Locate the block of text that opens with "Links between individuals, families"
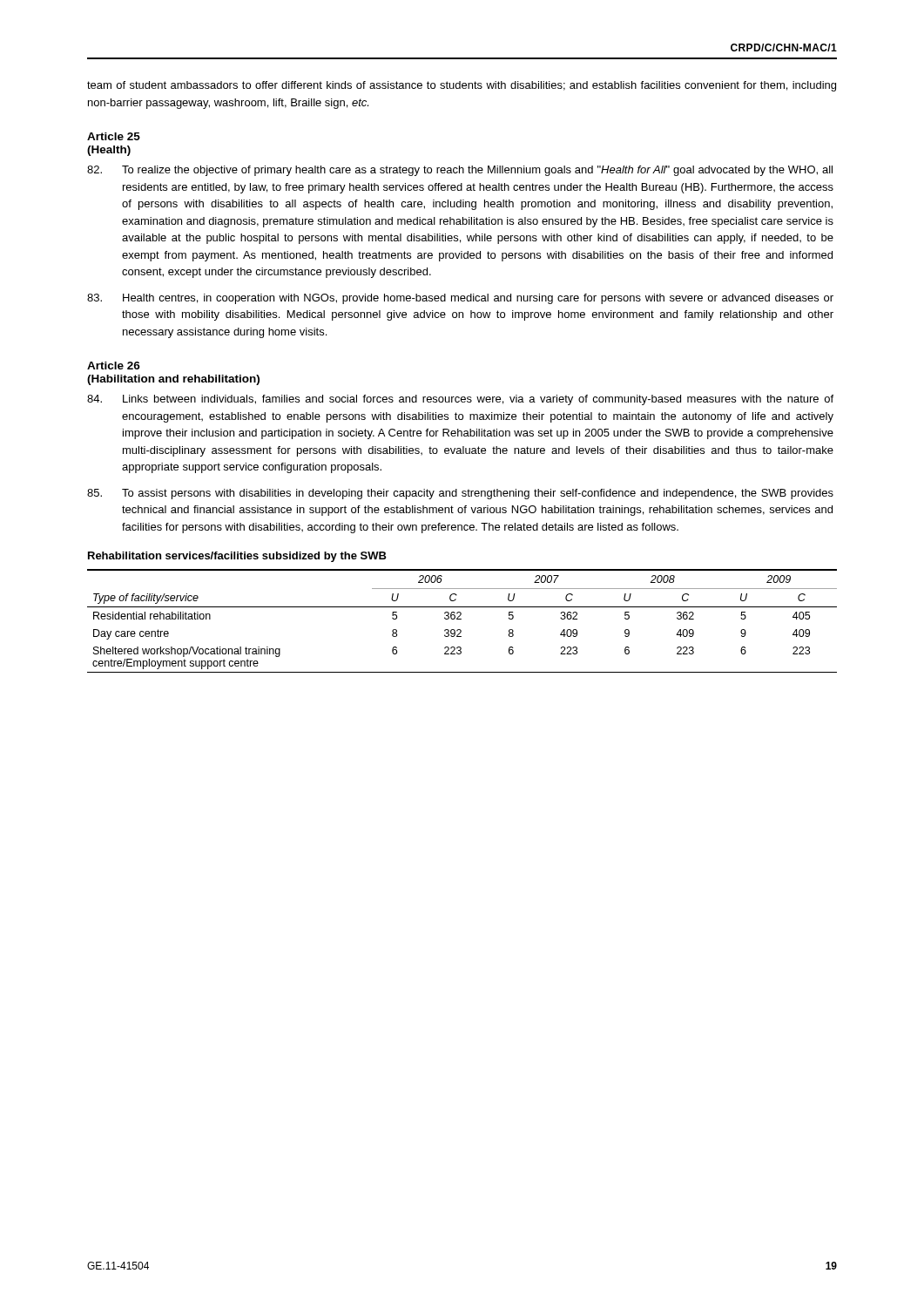The height and width of the screenshot is (1307, 924). (x=462, y=433)
